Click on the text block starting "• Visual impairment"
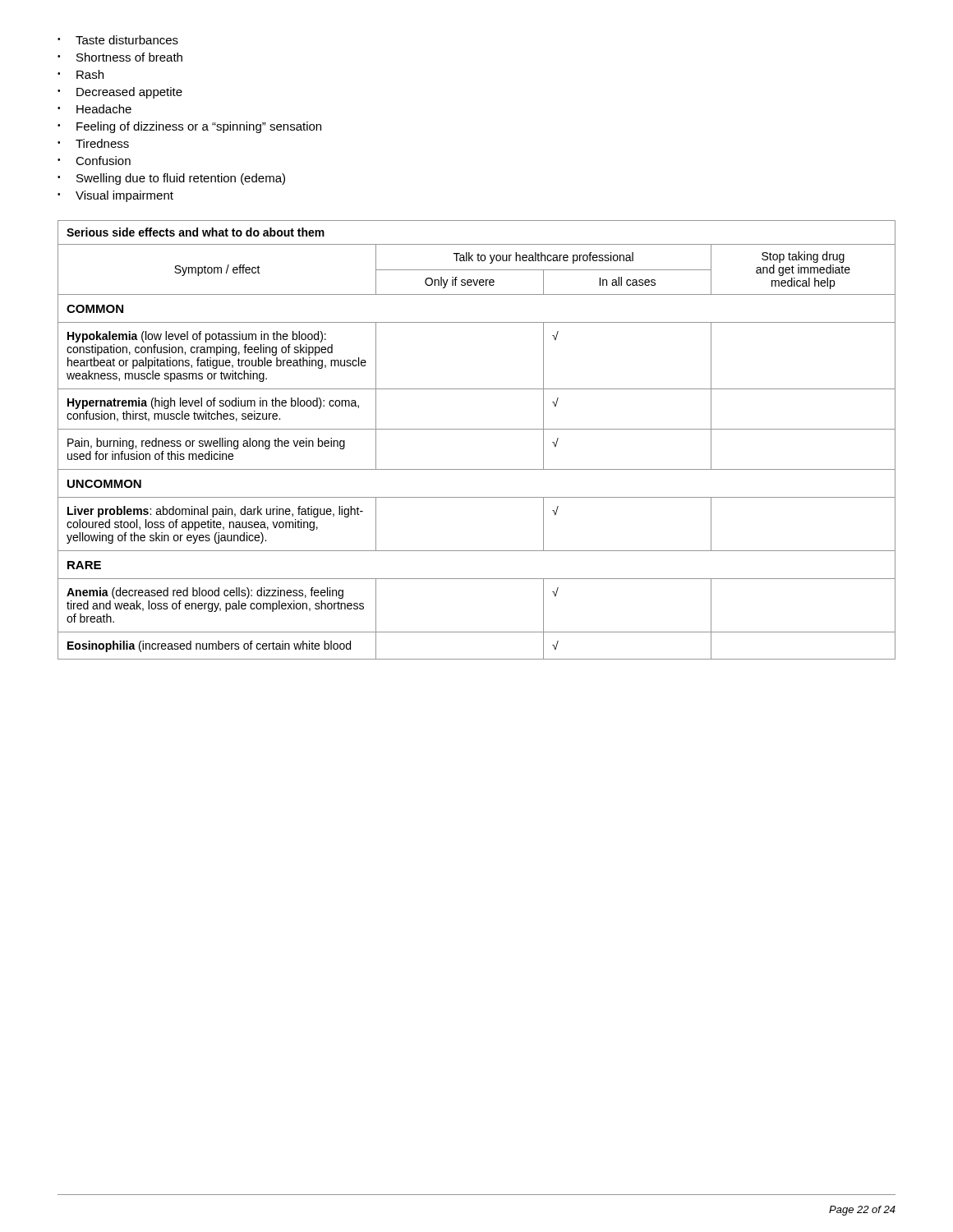The height and width of the screenshot is (1232, 953). pyautogui.click(x=115, y=196)
